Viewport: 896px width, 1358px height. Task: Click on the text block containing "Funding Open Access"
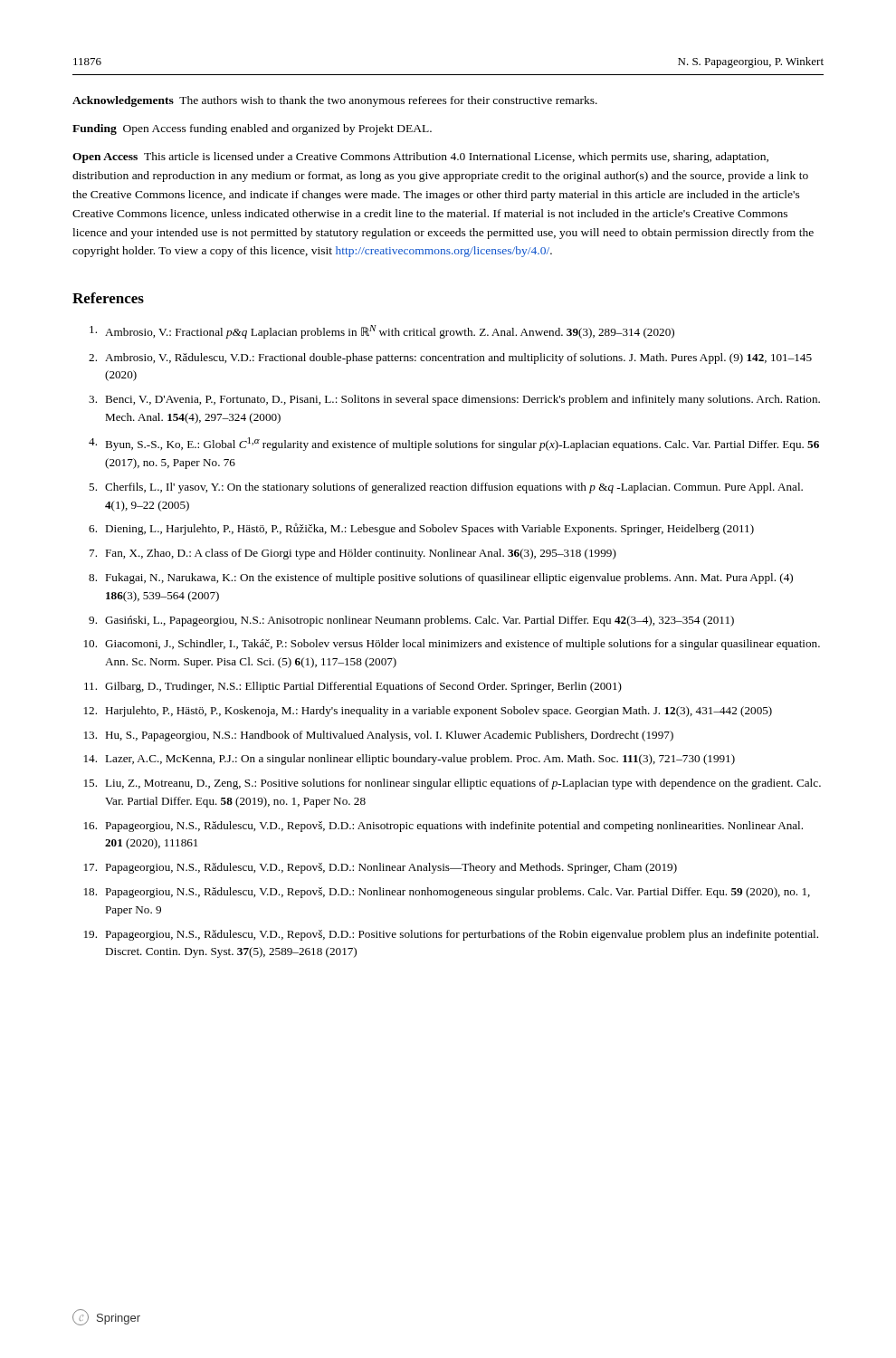(252, 128)
